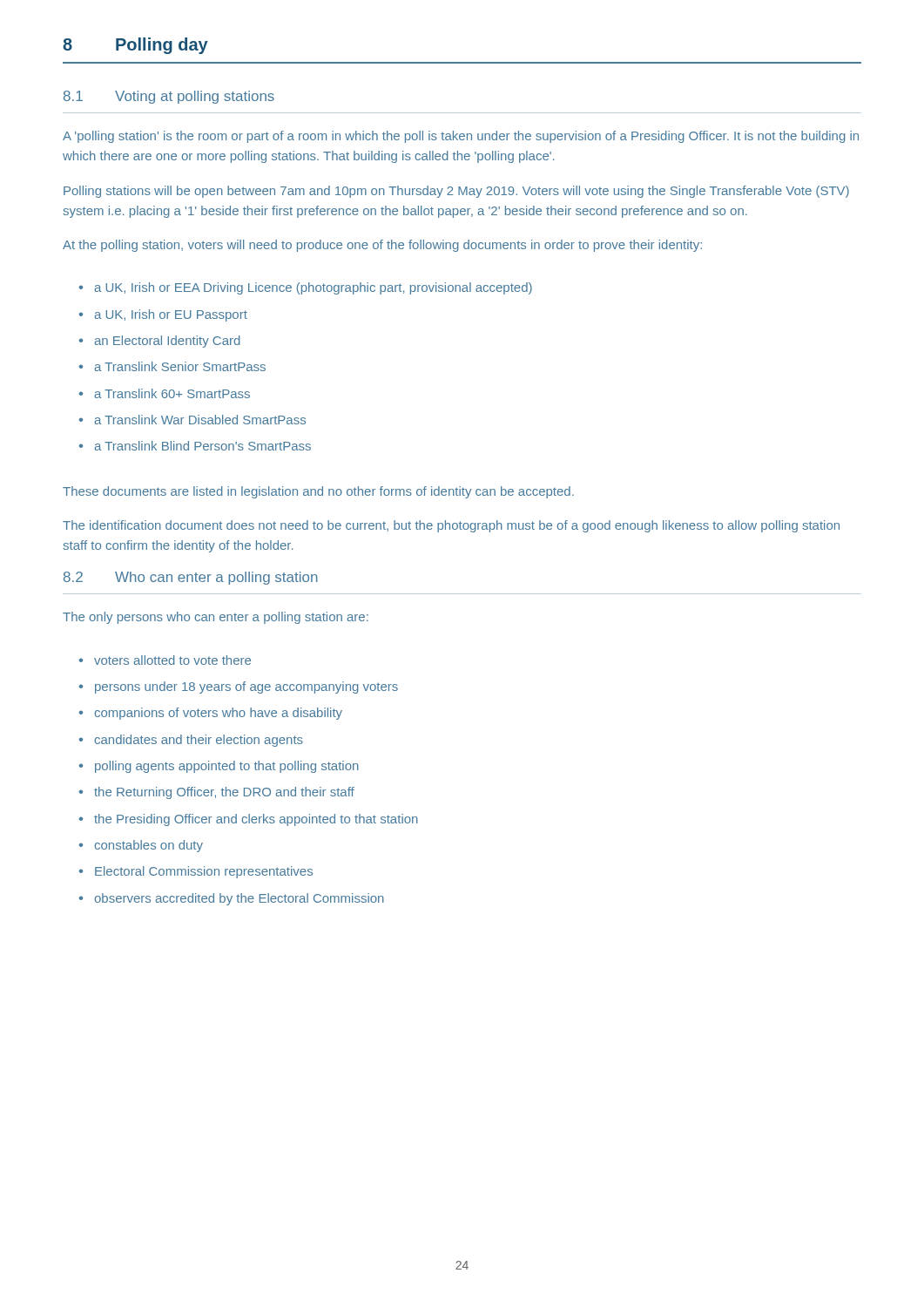Screen dimensions: 1307x924
Task: Locate the text starting "candidates and their election agents"
Action: point(199,739)
